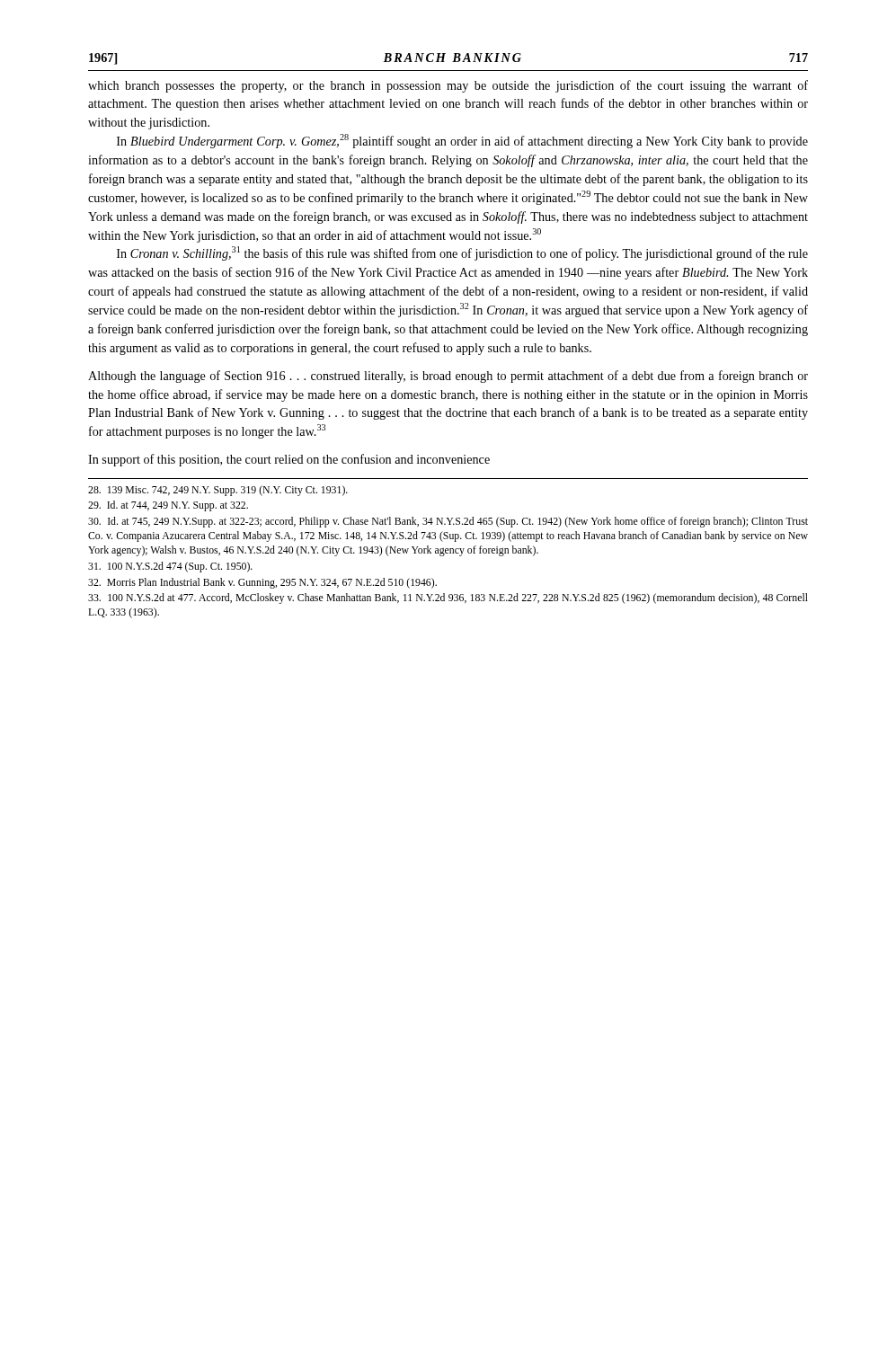896x1348 pixels.
Task: Click on the block starting "100 N.Y.S.2d 474"
Action: [x=170, y=566]
